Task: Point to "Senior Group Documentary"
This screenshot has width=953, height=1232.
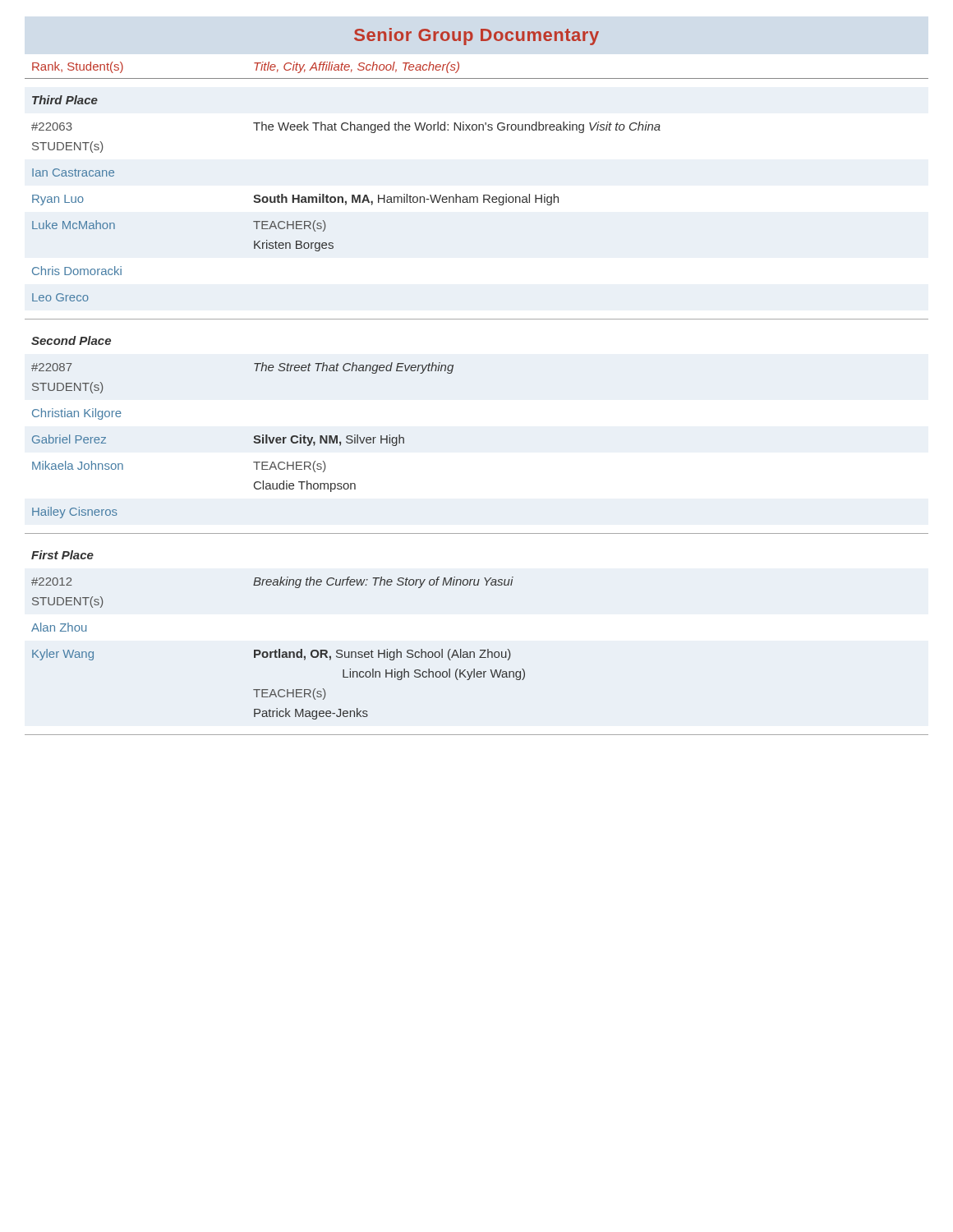Action: click(x=476, y=35)
